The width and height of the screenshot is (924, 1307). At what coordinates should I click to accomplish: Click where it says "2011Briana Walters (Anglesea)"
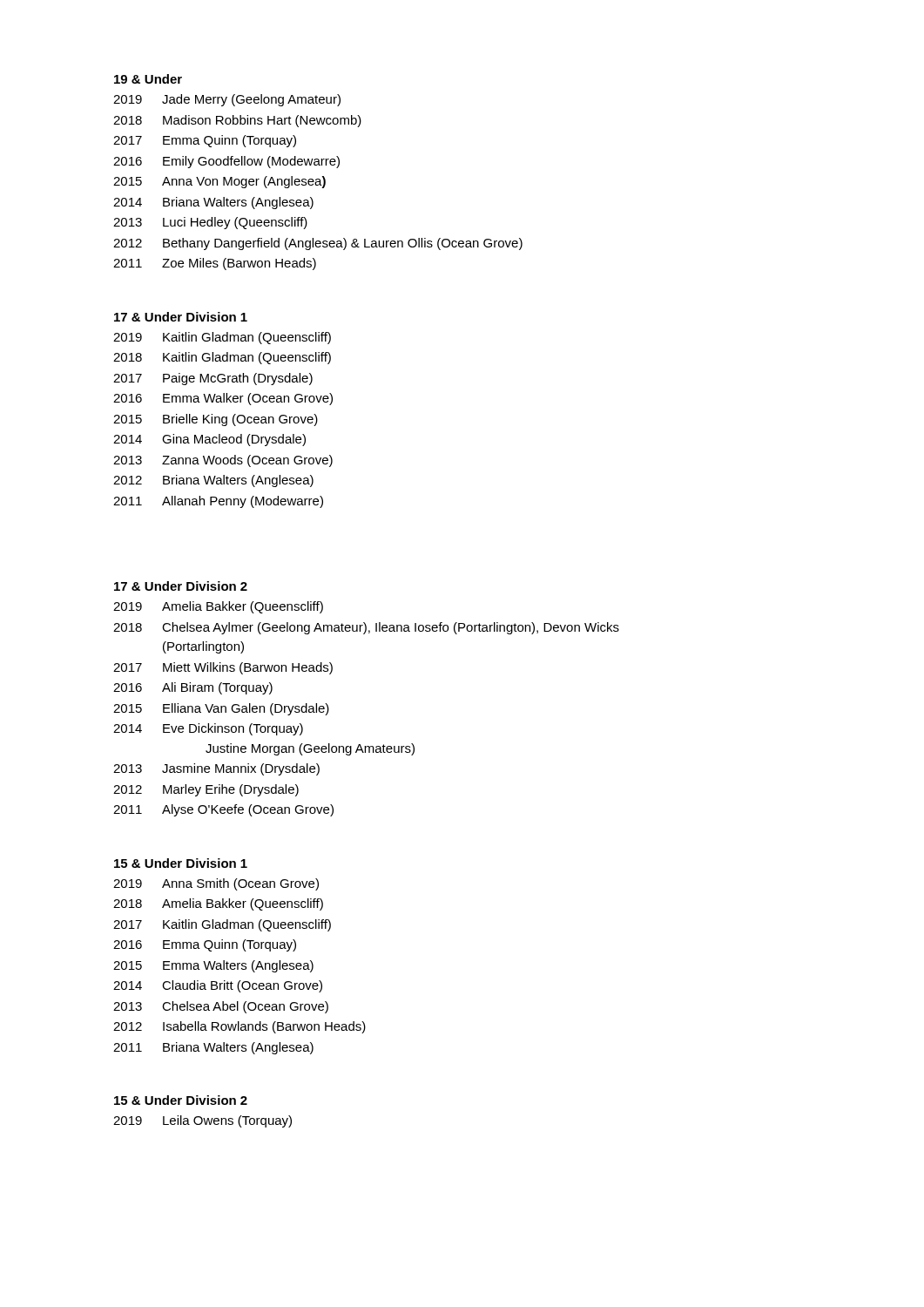tap(214, 1047)
